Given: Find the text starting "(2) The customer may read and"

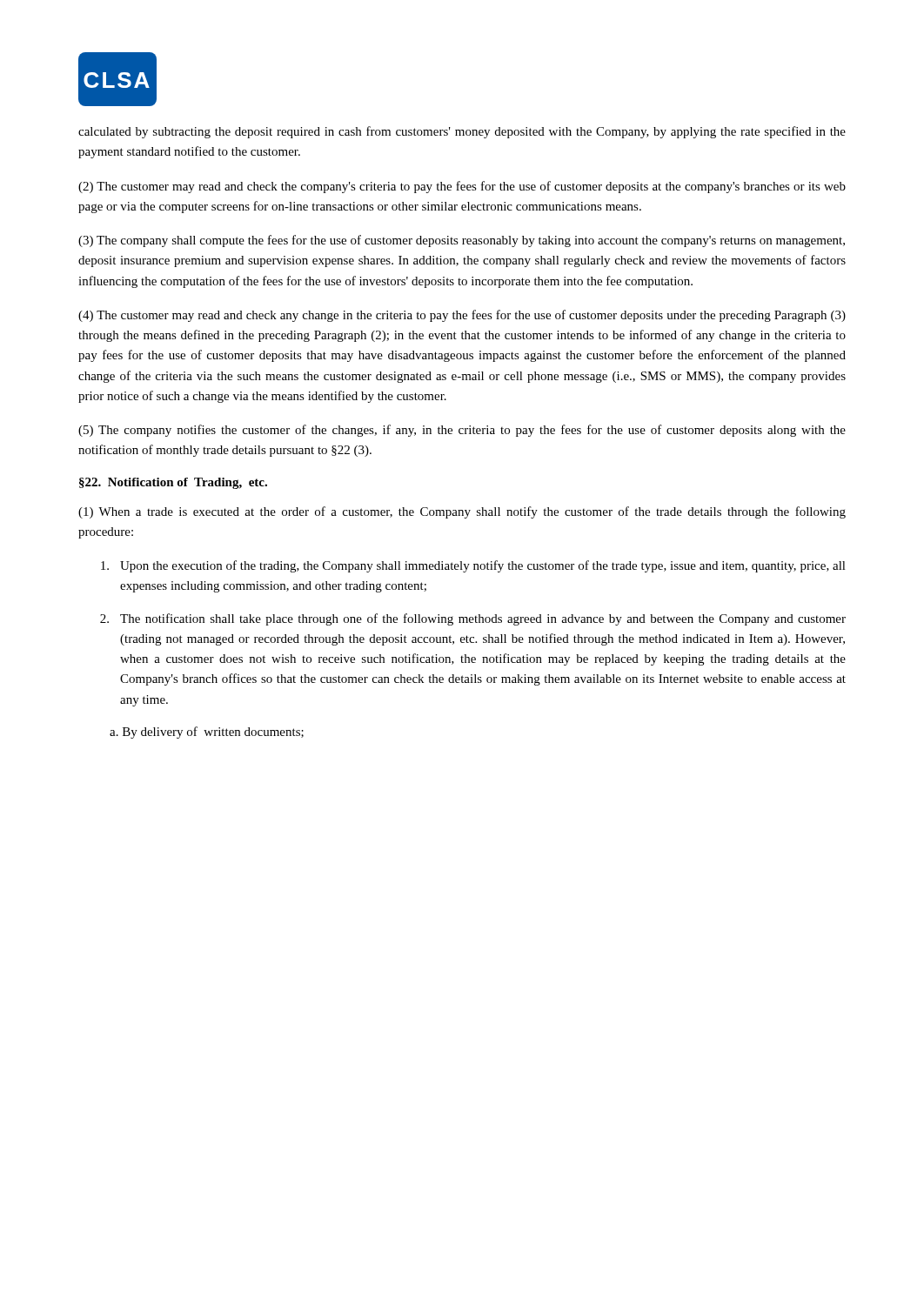Looking at the screenshot, I should pos(462,196).
